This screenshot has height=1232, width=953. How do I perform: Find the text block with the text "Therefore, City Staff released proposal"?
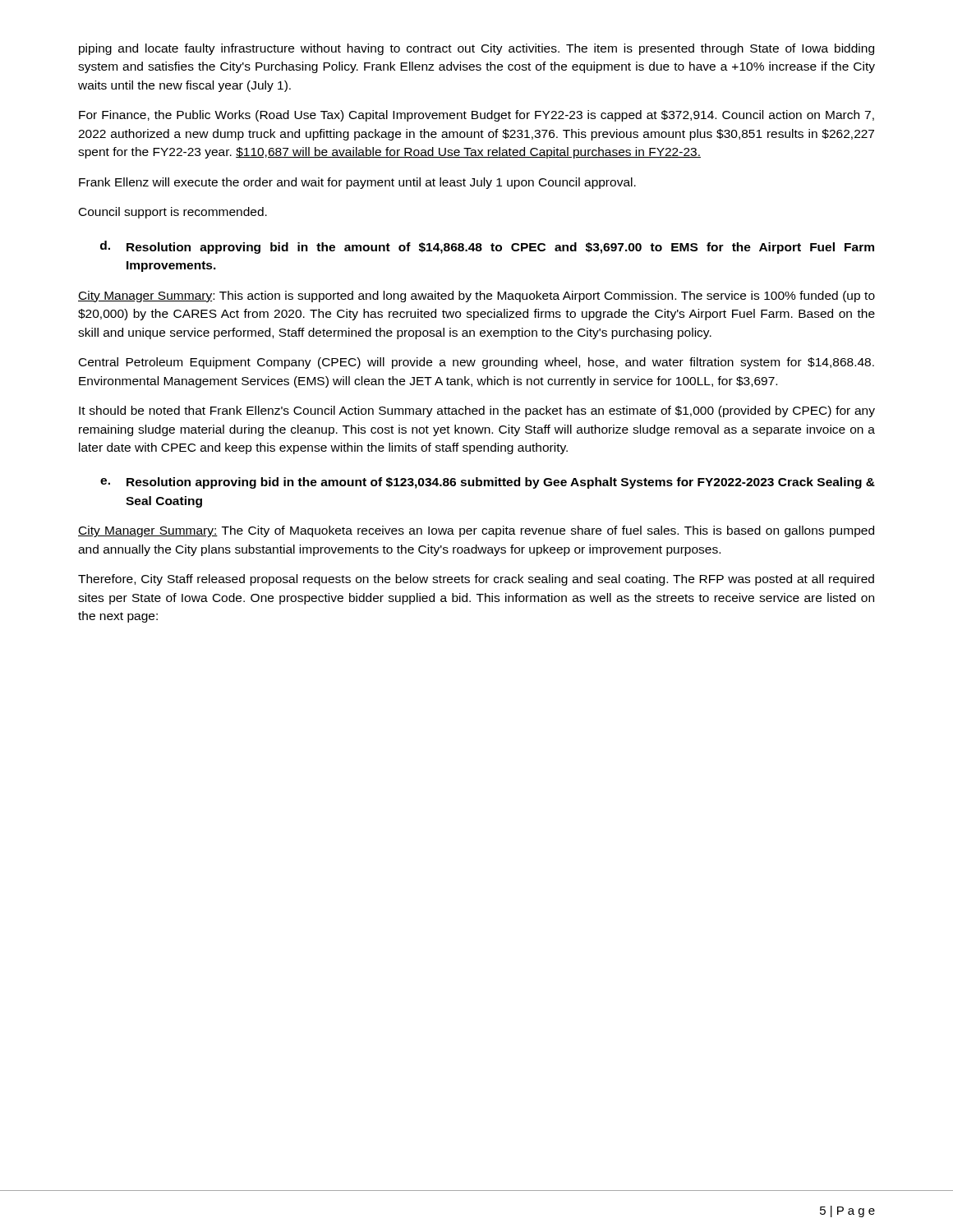click(476, 597)
